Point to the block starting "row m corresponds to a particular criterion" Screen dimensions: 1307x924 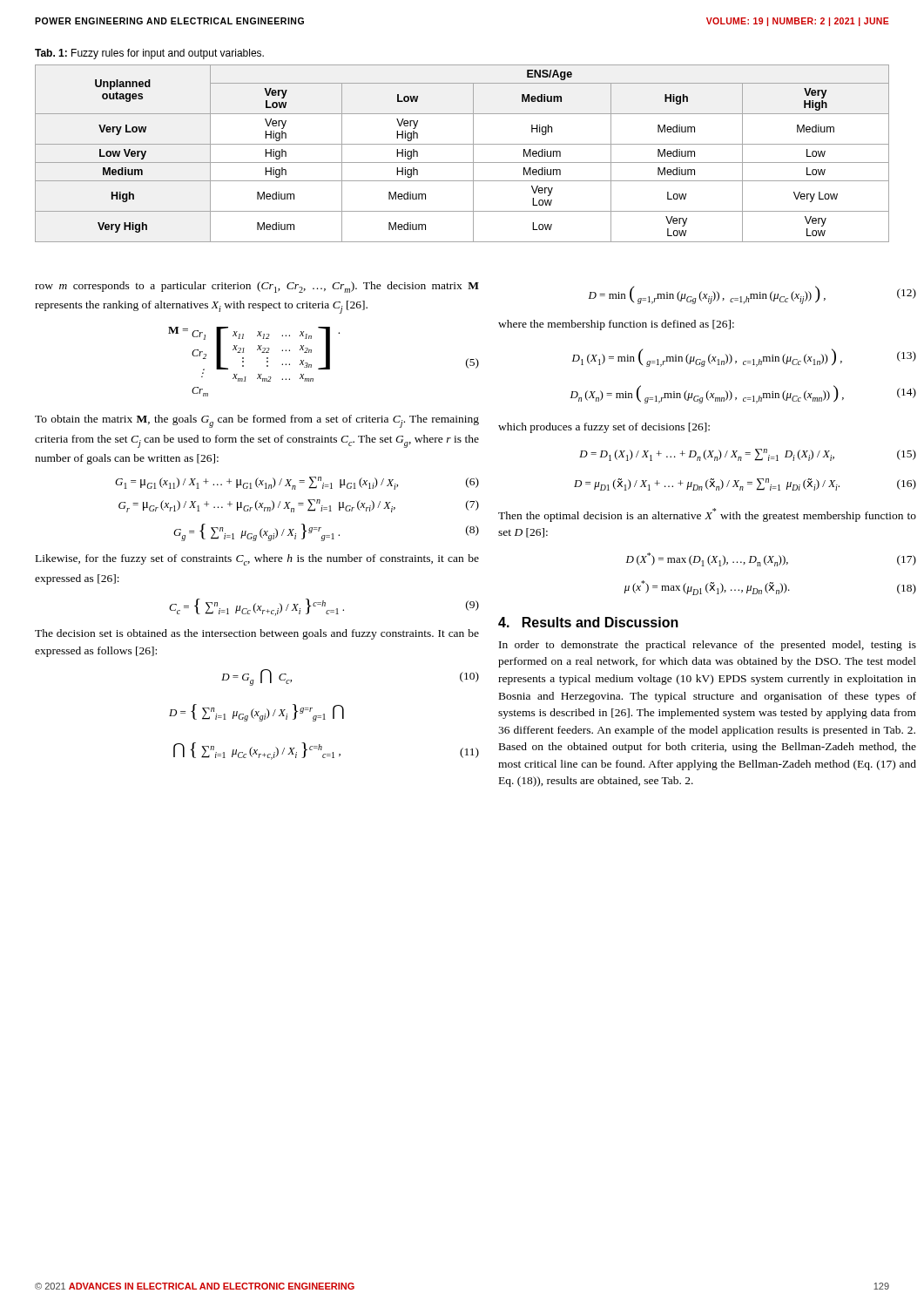257,297
